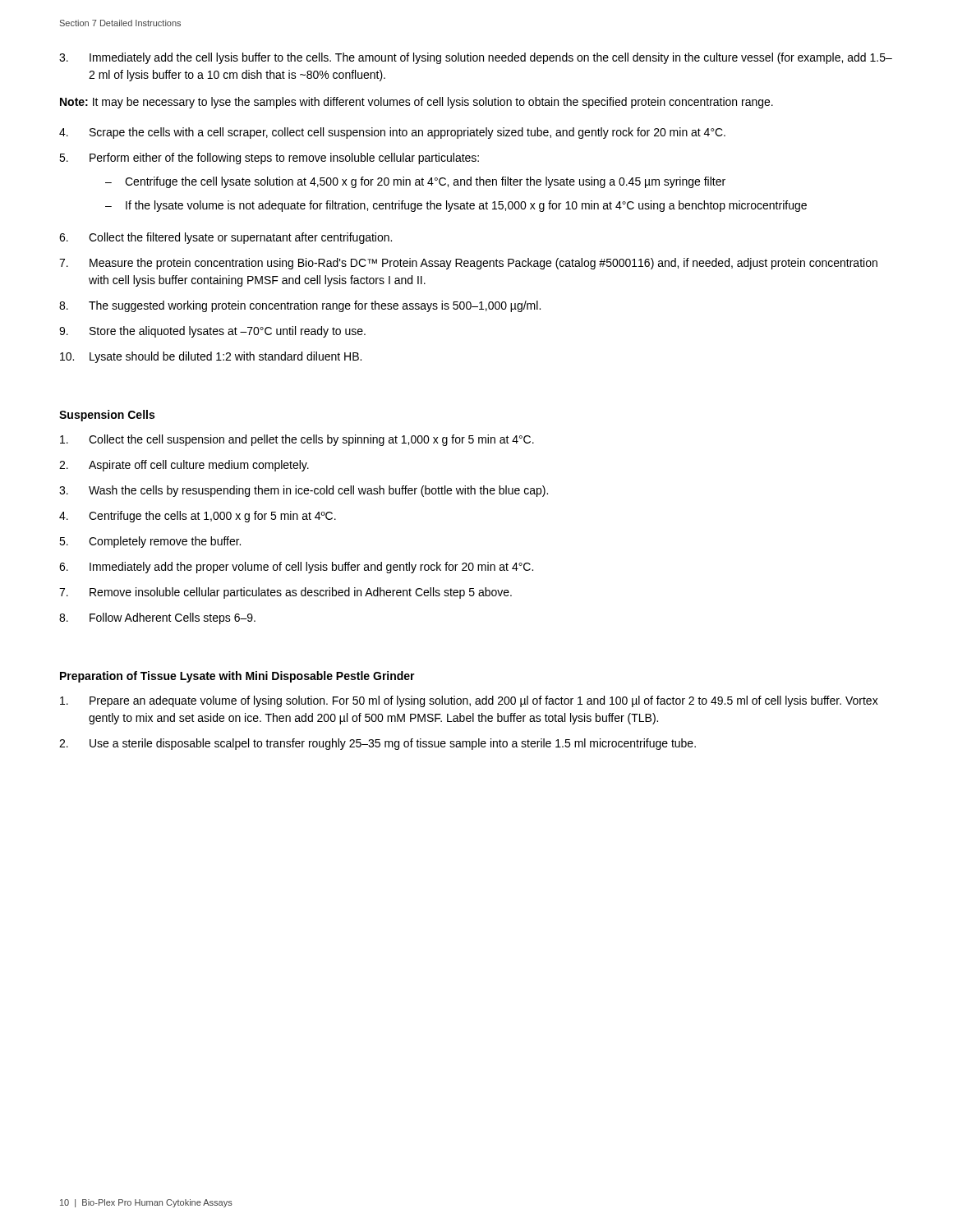Click on the text starting "5. Perform either of the following steps to"

pyautogui.click(x=476, y=185)
